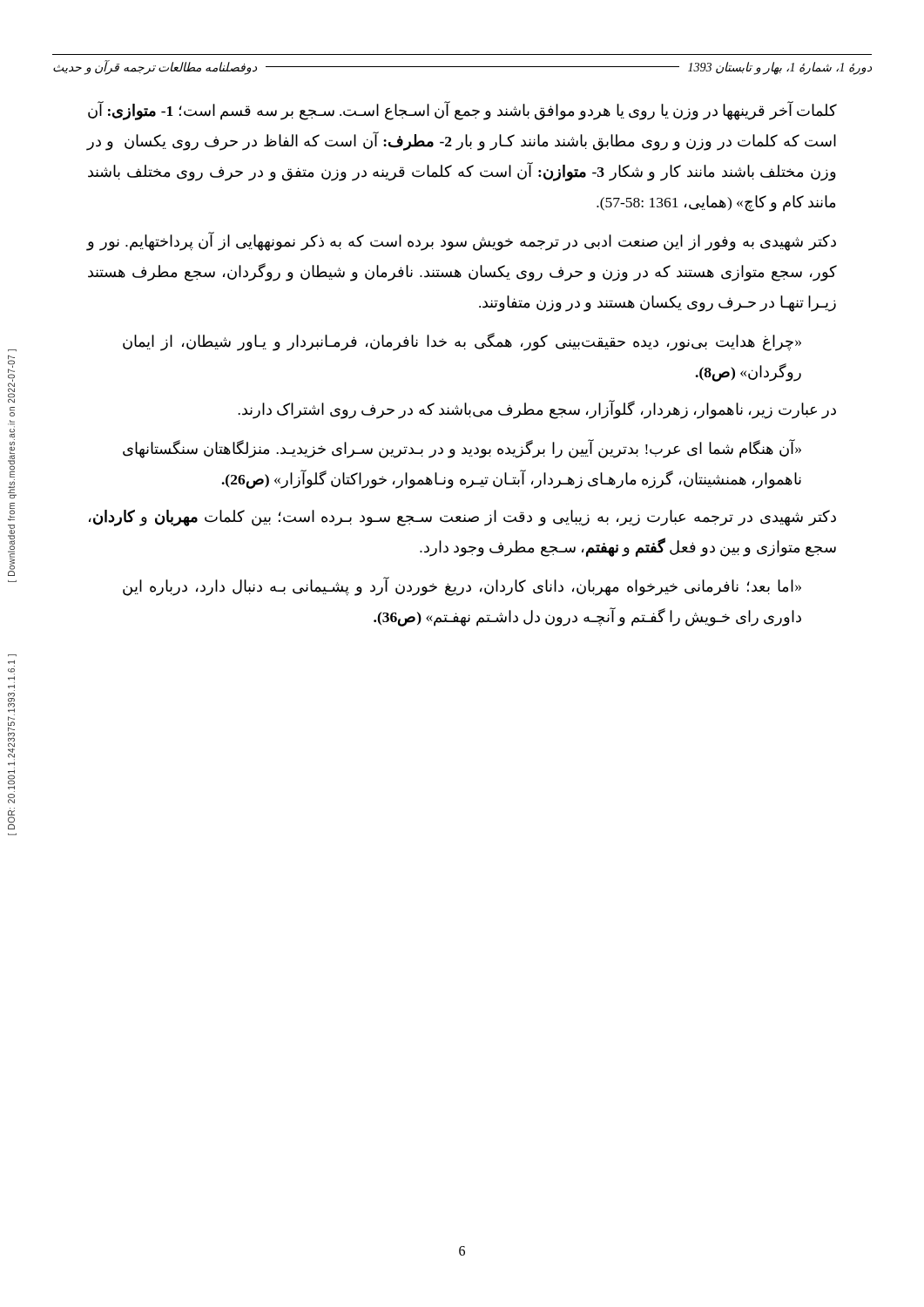Locate the block of text that opens with "«آن هنگام شما ای عرب! بدترین آیین را"
Image resolution: width=924 pixels, height=1307 pixels.
pos(462,464)
